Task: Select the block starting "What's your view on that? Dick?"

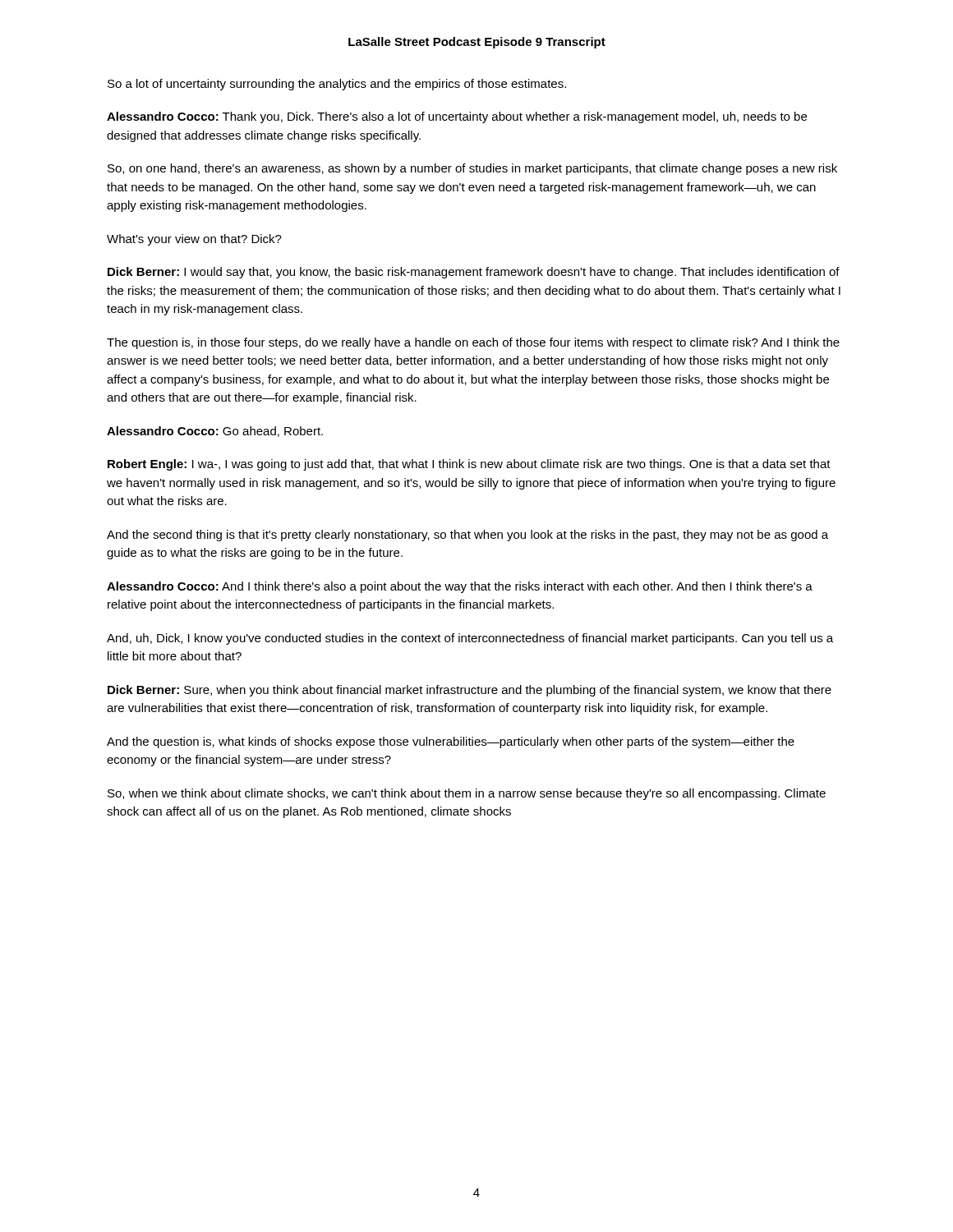Action: point(194,238)
